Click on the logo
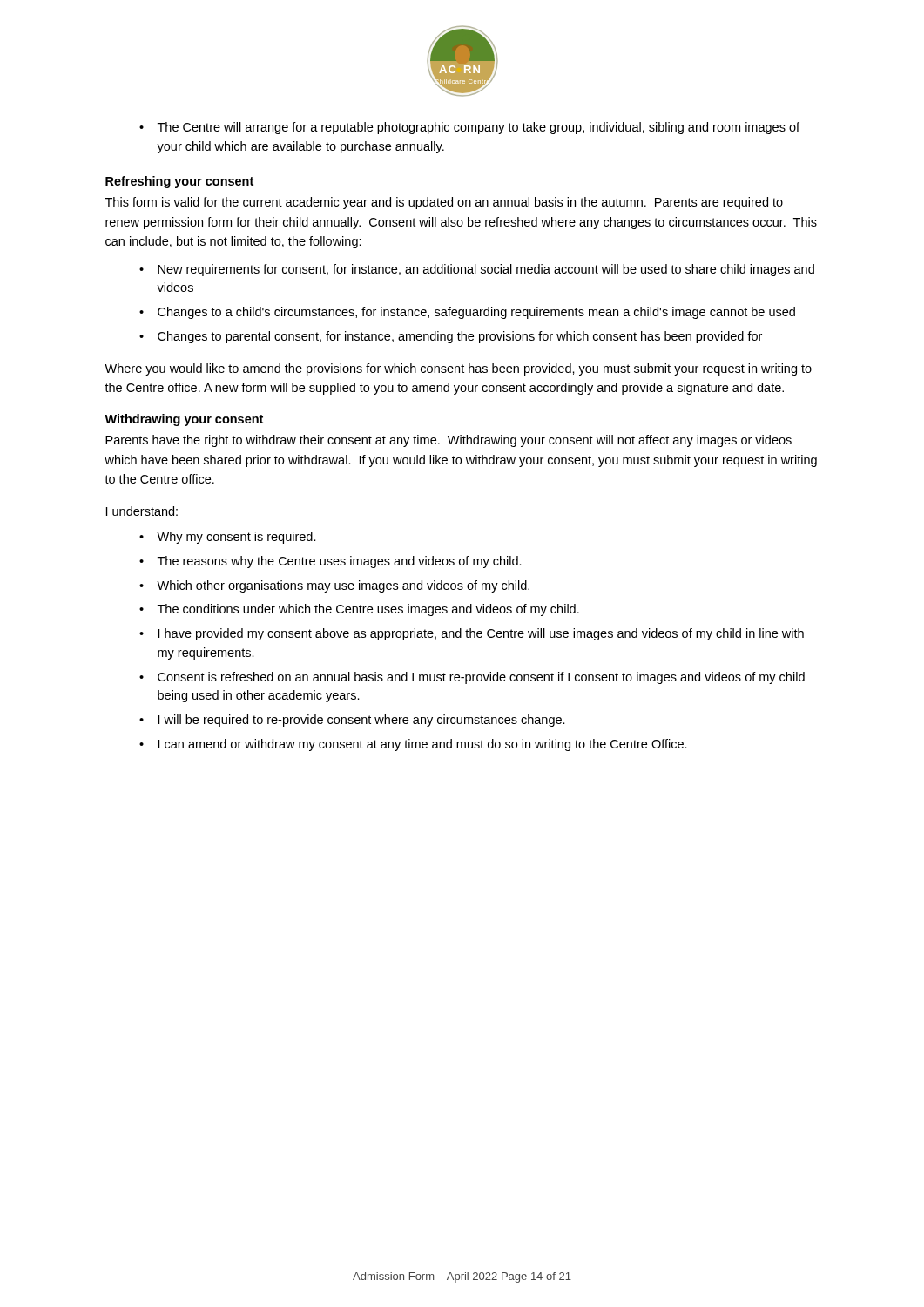 [462, 51]
